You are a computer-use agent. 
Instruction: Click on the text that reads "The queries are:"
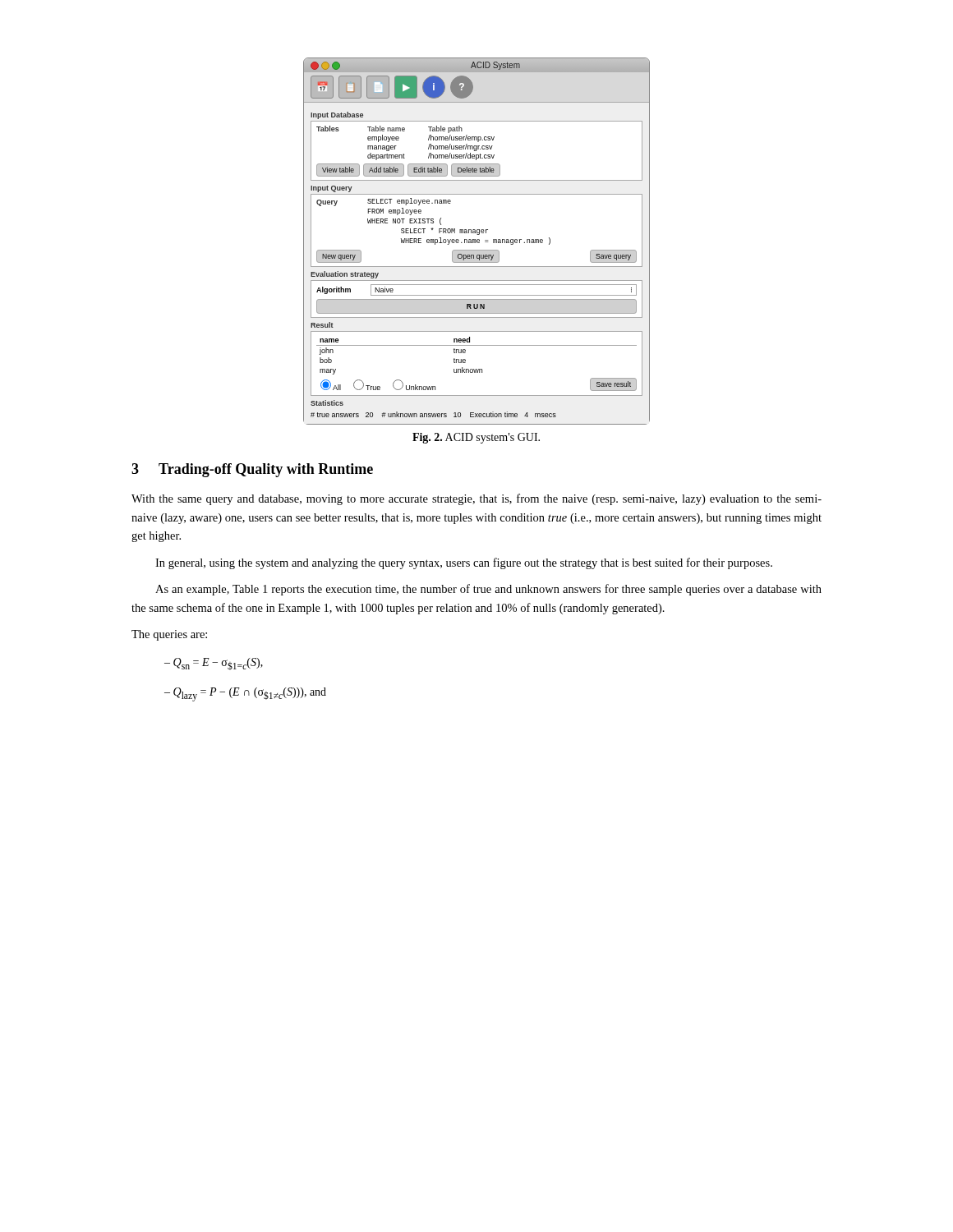(x=170, y=634)
